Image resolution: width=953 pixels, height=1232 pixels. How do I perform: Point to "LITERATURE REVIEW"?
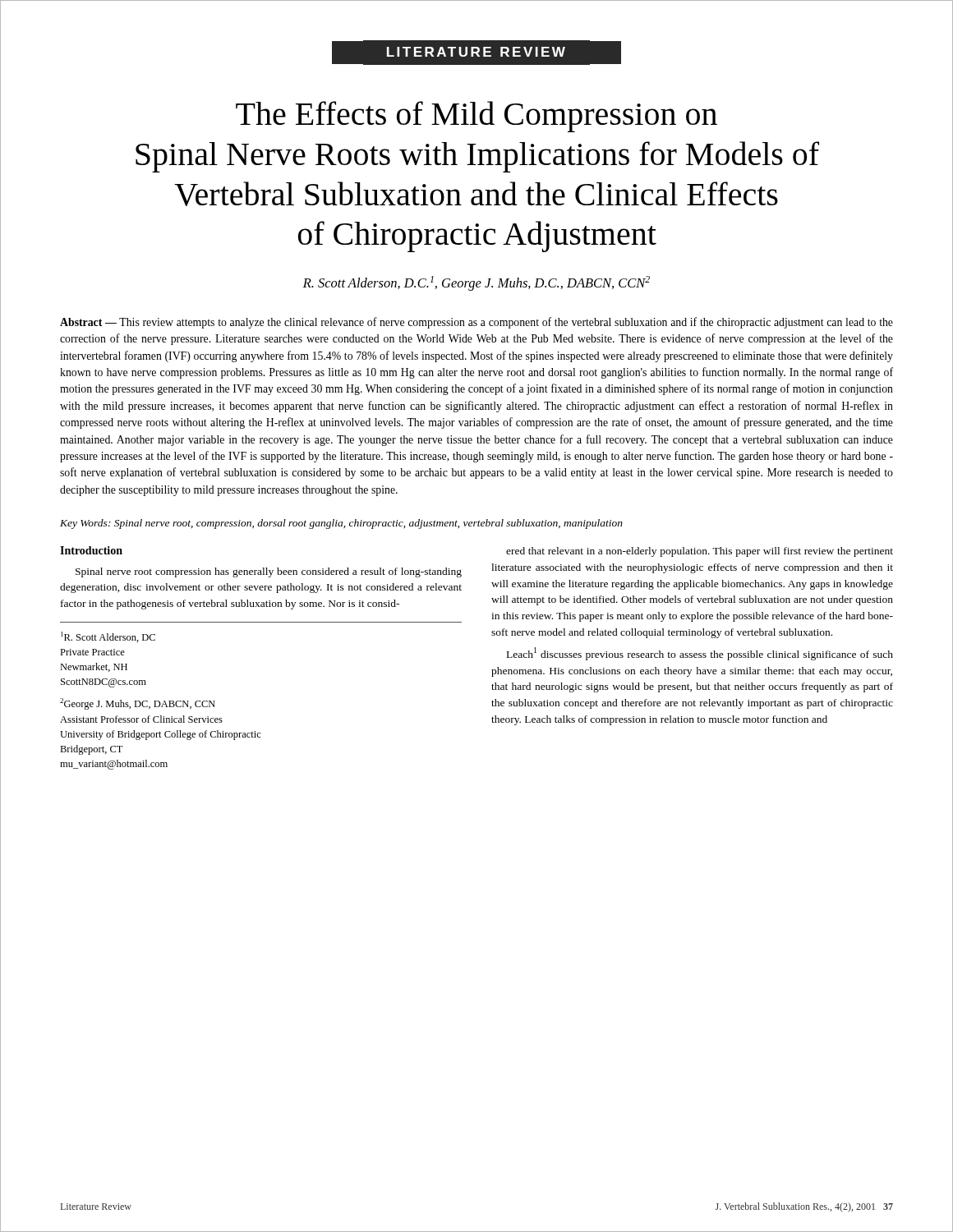coord(476,53)
